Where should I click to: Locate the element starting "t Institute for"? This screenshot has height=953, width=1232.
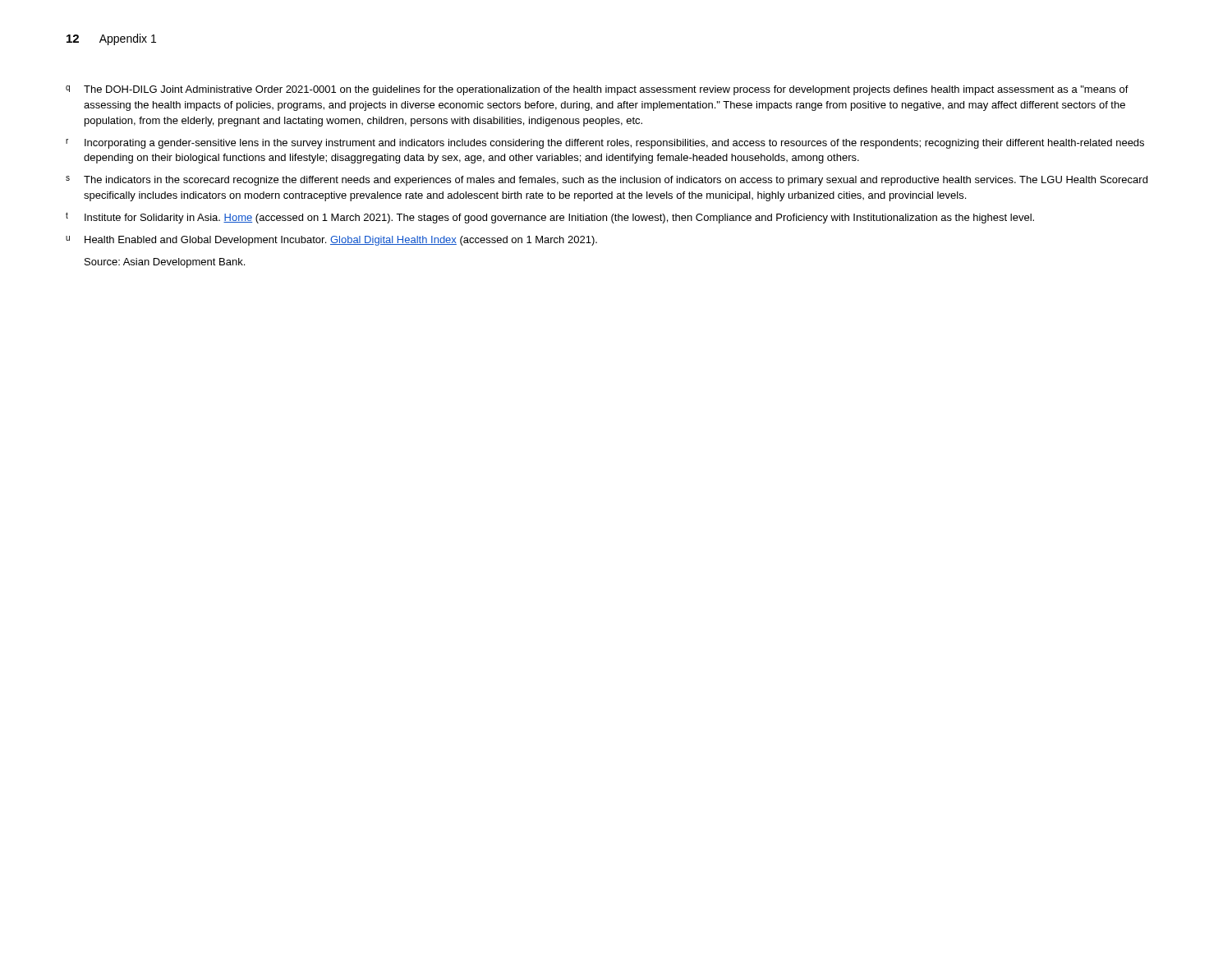(616, 218)
